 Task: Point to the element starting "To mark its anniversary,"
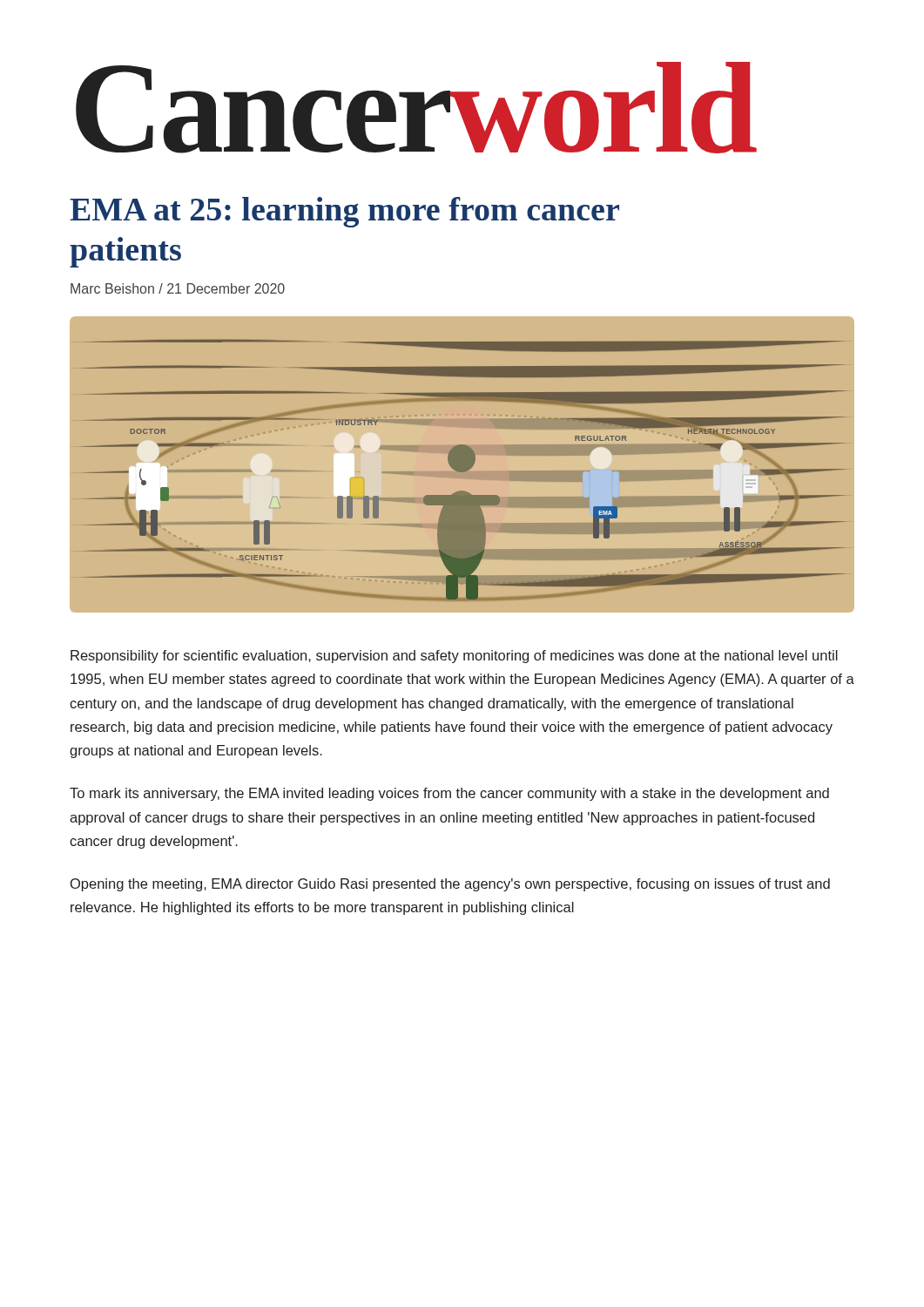click(450, 817)
